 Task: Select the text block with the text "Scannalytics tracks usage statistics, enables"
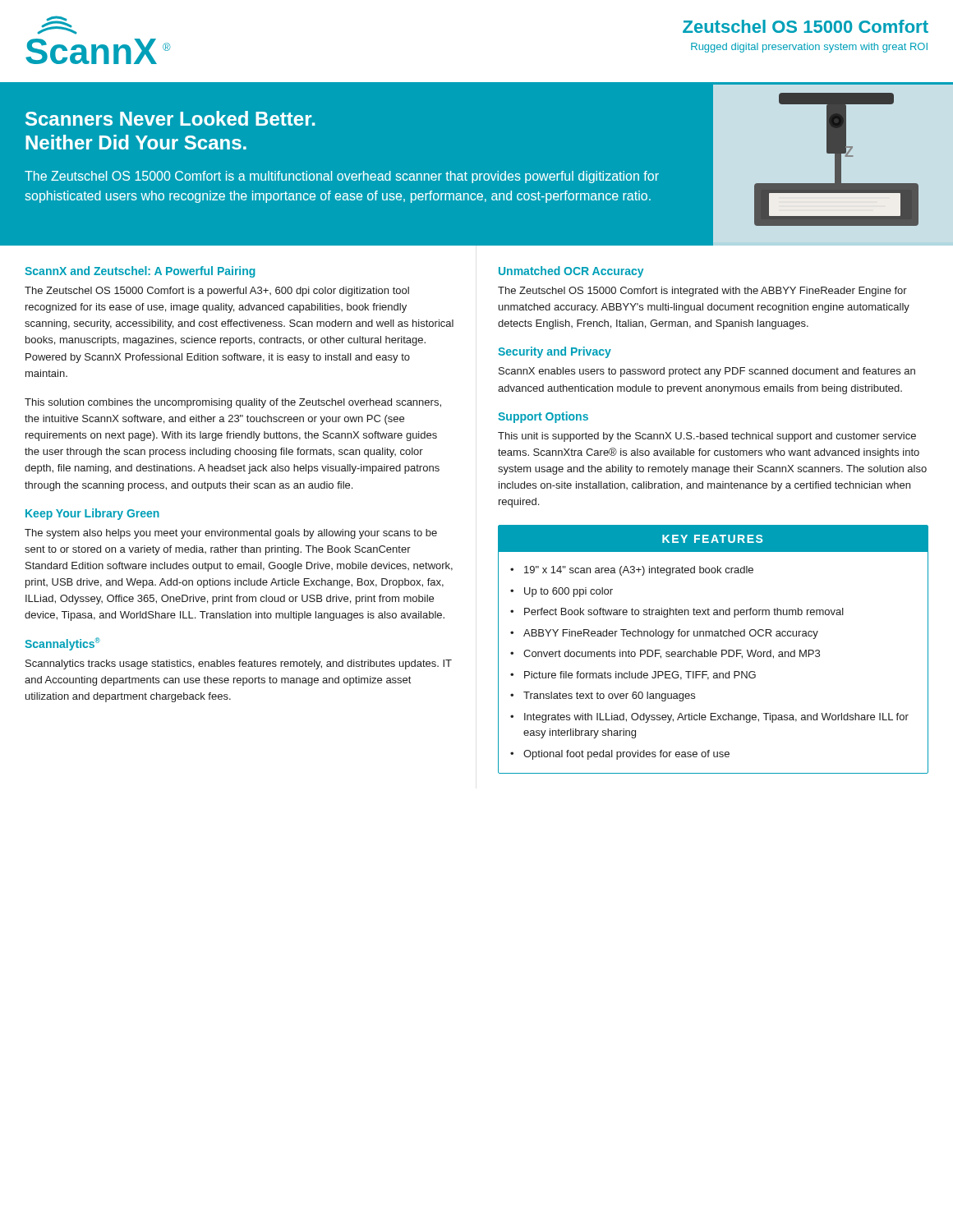coord(238,679)
